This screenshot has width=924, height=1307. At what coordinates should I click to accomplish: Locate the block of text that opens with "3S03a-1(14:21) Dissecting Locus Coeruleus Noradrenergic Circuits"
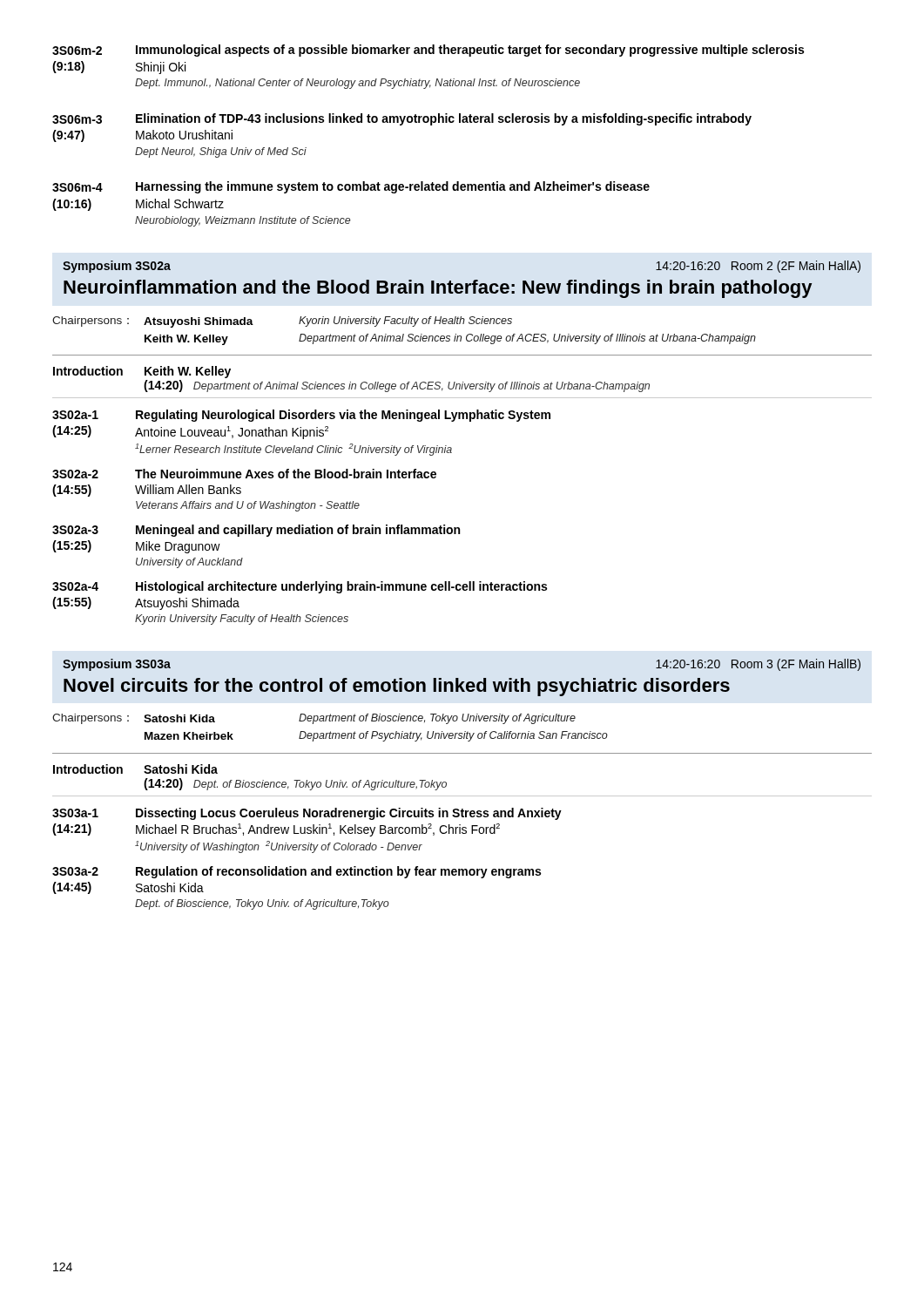point(462,830)
